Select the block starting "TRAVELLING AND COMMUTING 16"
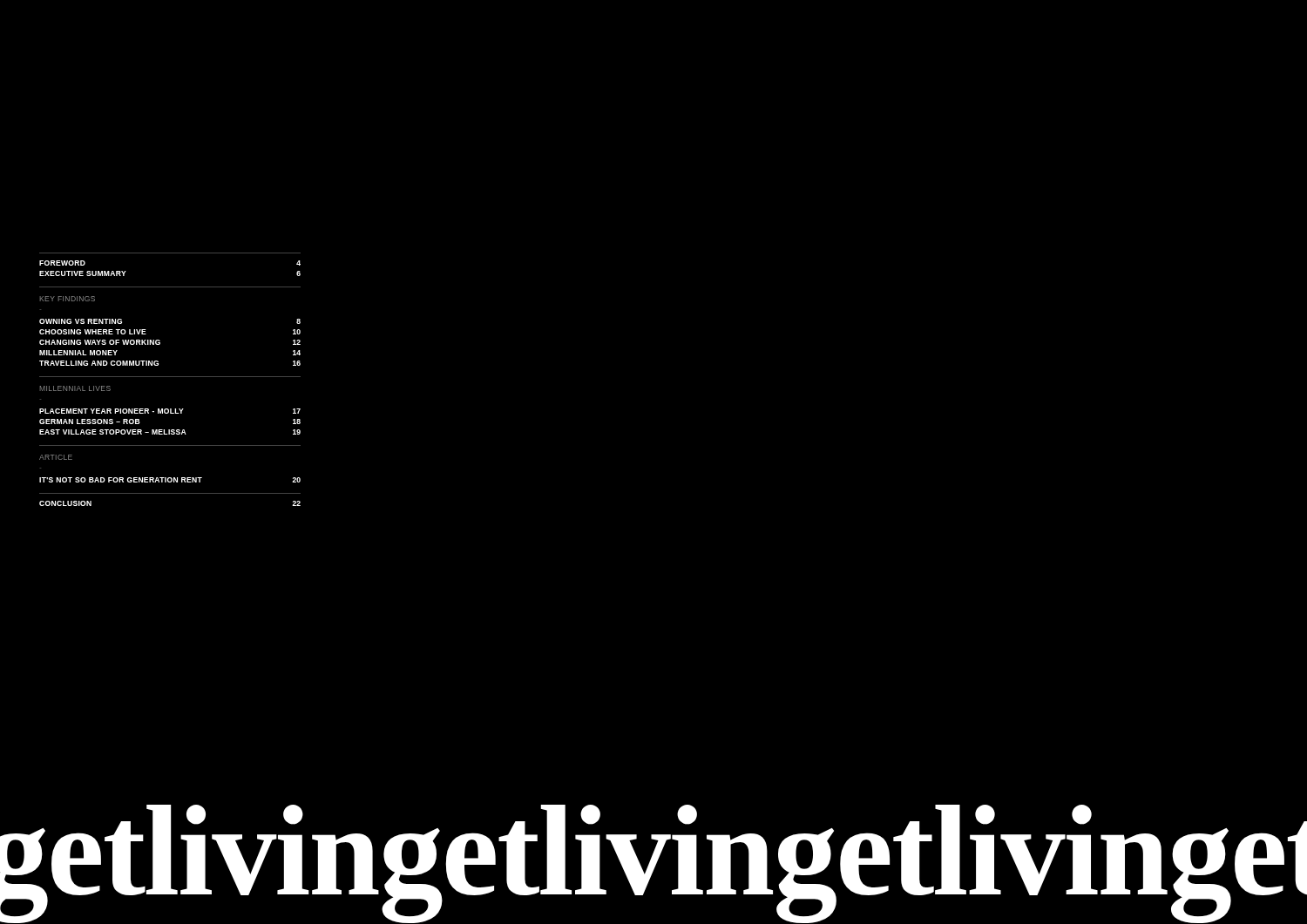This screenshot has height=924, width=1307. point(97,363)
